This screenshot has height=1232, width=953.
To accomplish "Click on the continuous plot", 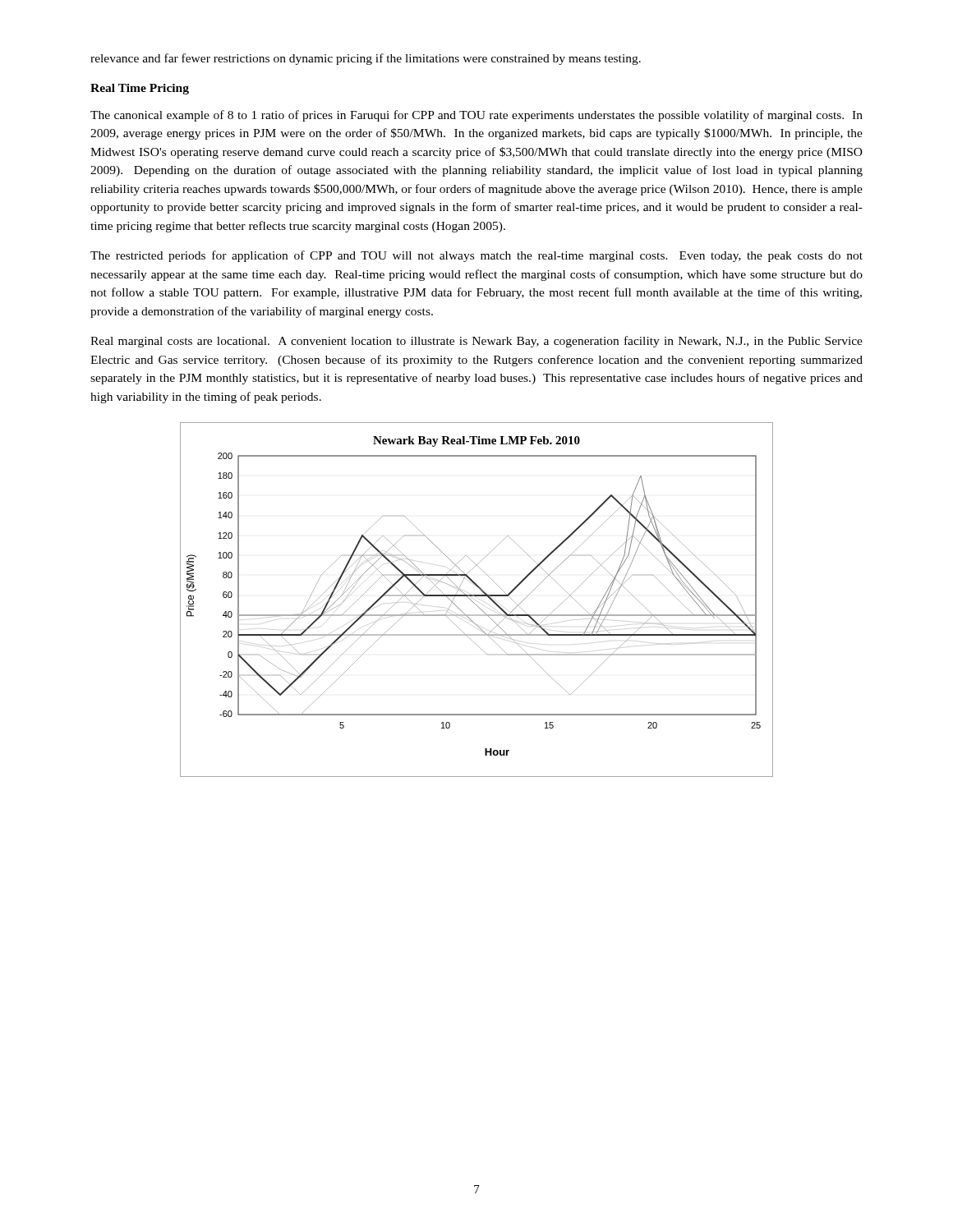I will click(476, 599).
